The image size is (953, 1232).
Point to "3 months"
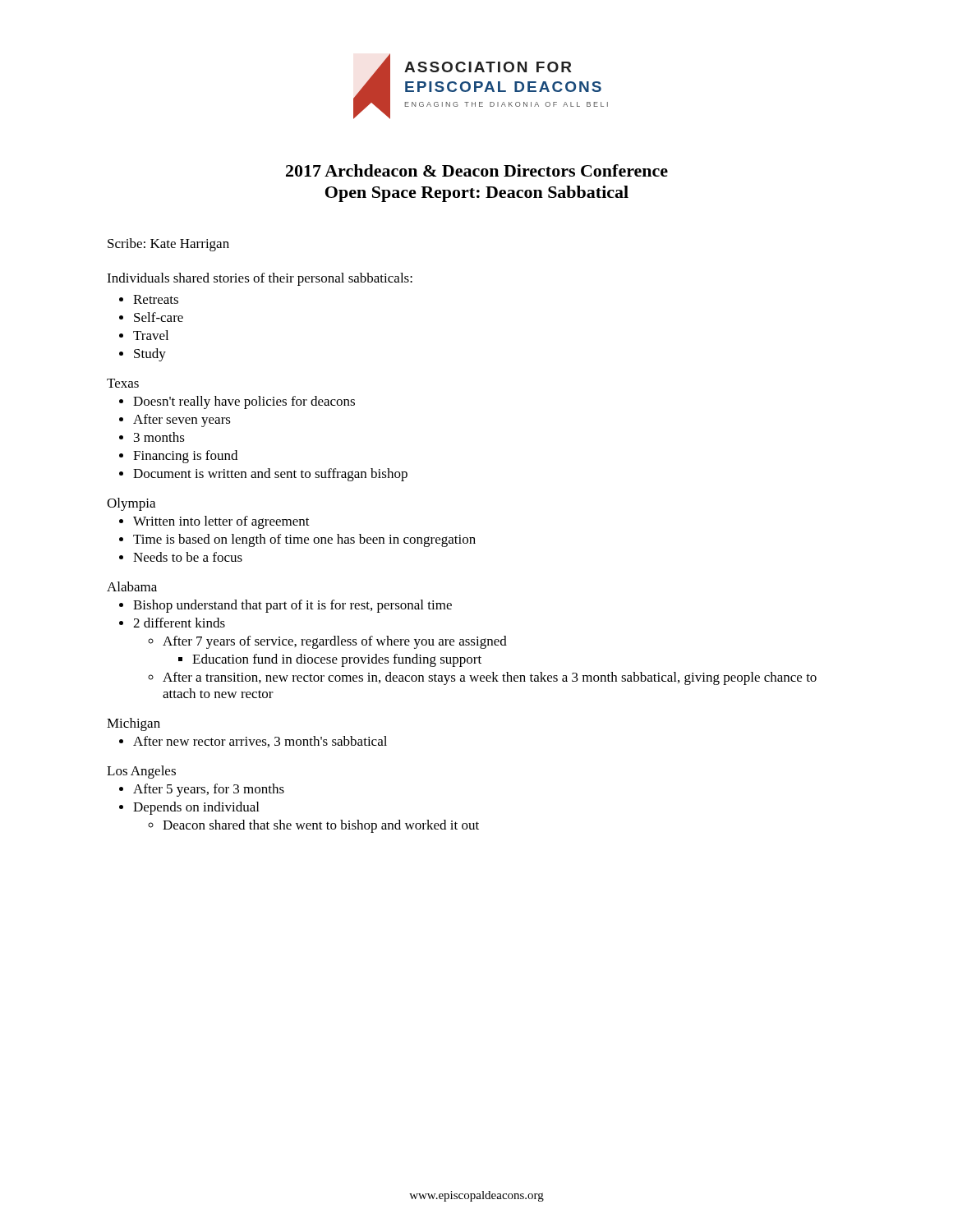(152, 437)
